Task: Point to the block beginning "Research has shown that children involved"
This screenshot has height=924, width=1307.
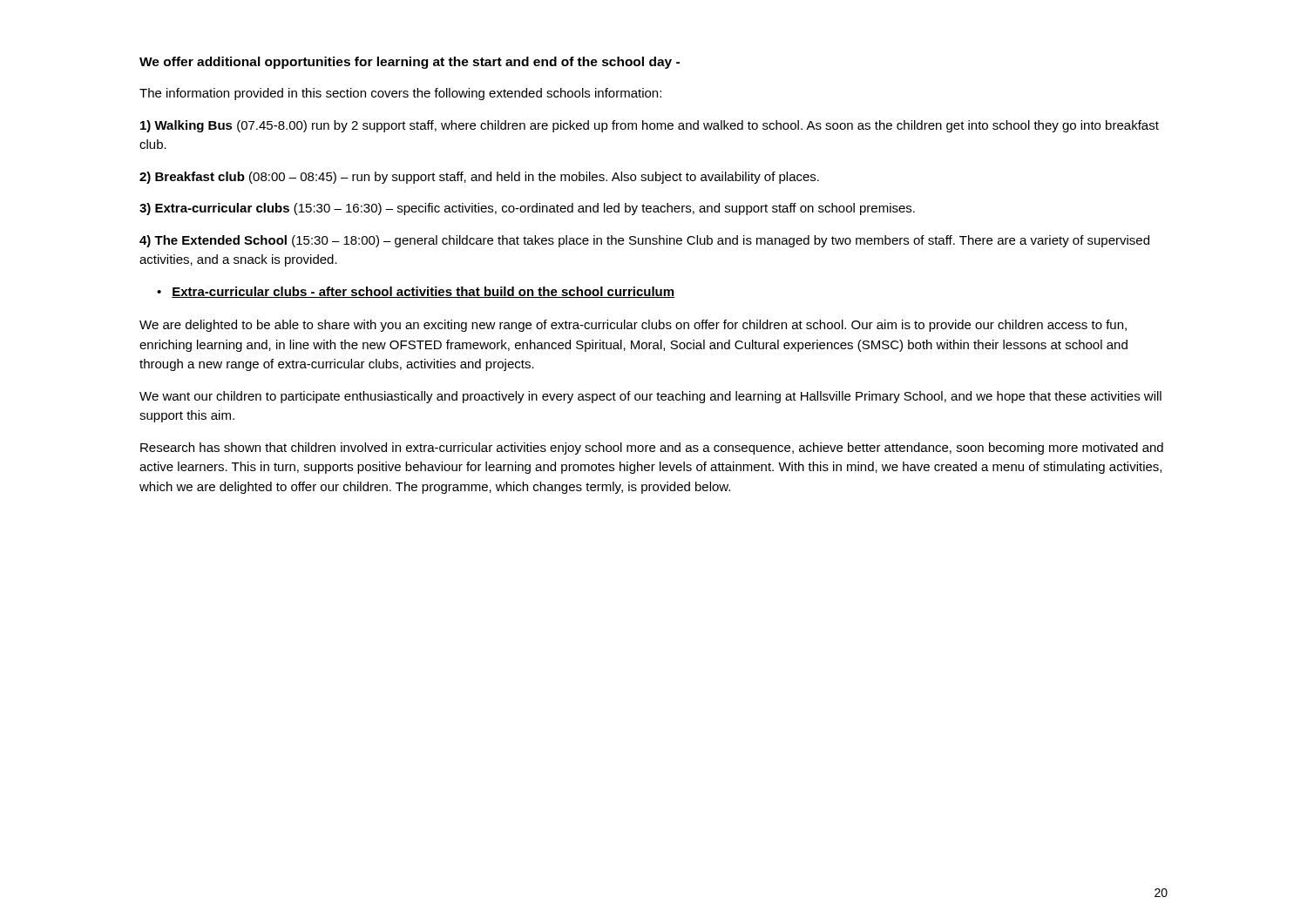Action: tap(652, 466)
